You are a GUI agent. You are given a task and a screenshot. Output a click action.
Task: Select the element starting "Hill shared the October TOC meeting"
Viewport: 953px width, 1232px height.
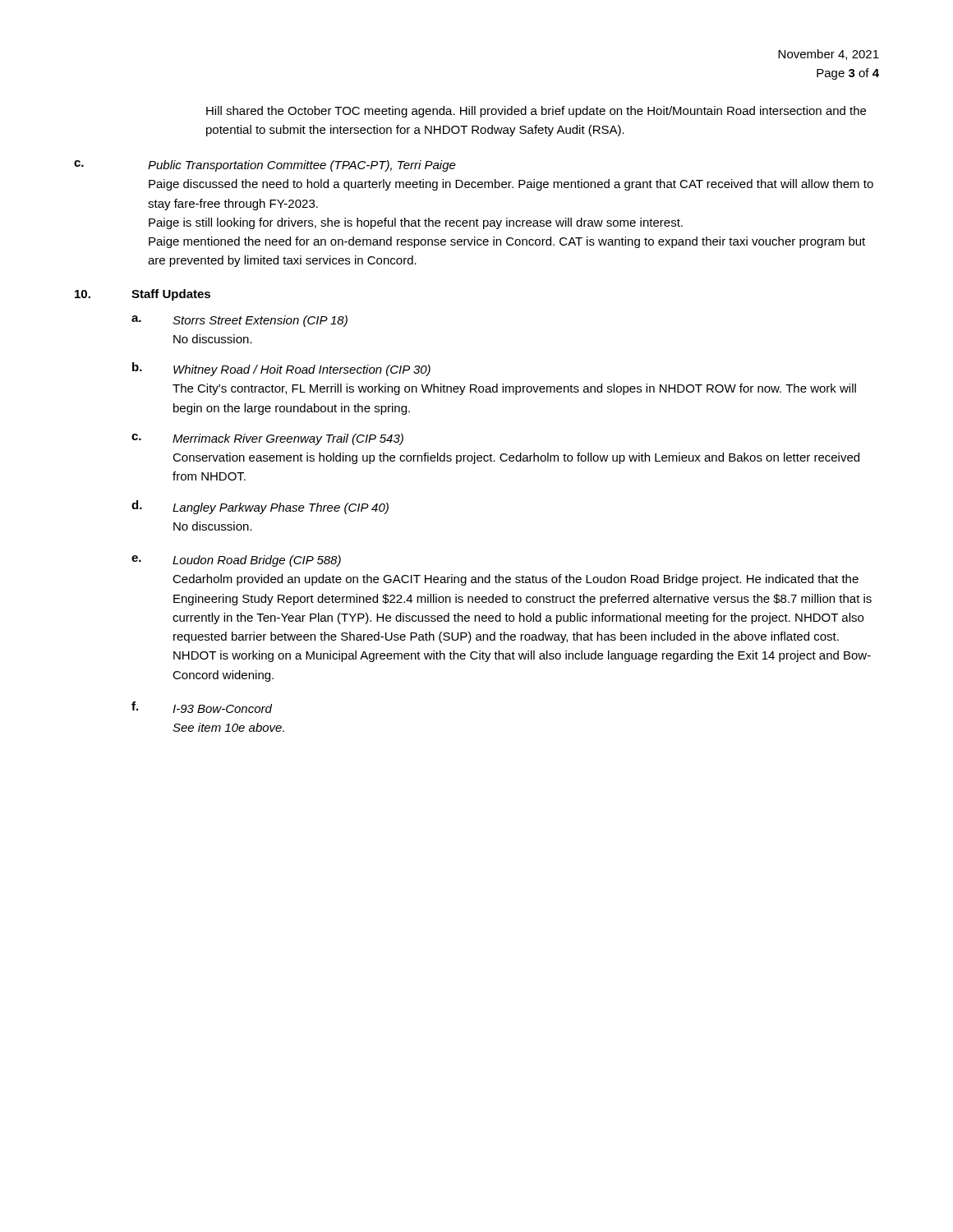click(536, 120)
